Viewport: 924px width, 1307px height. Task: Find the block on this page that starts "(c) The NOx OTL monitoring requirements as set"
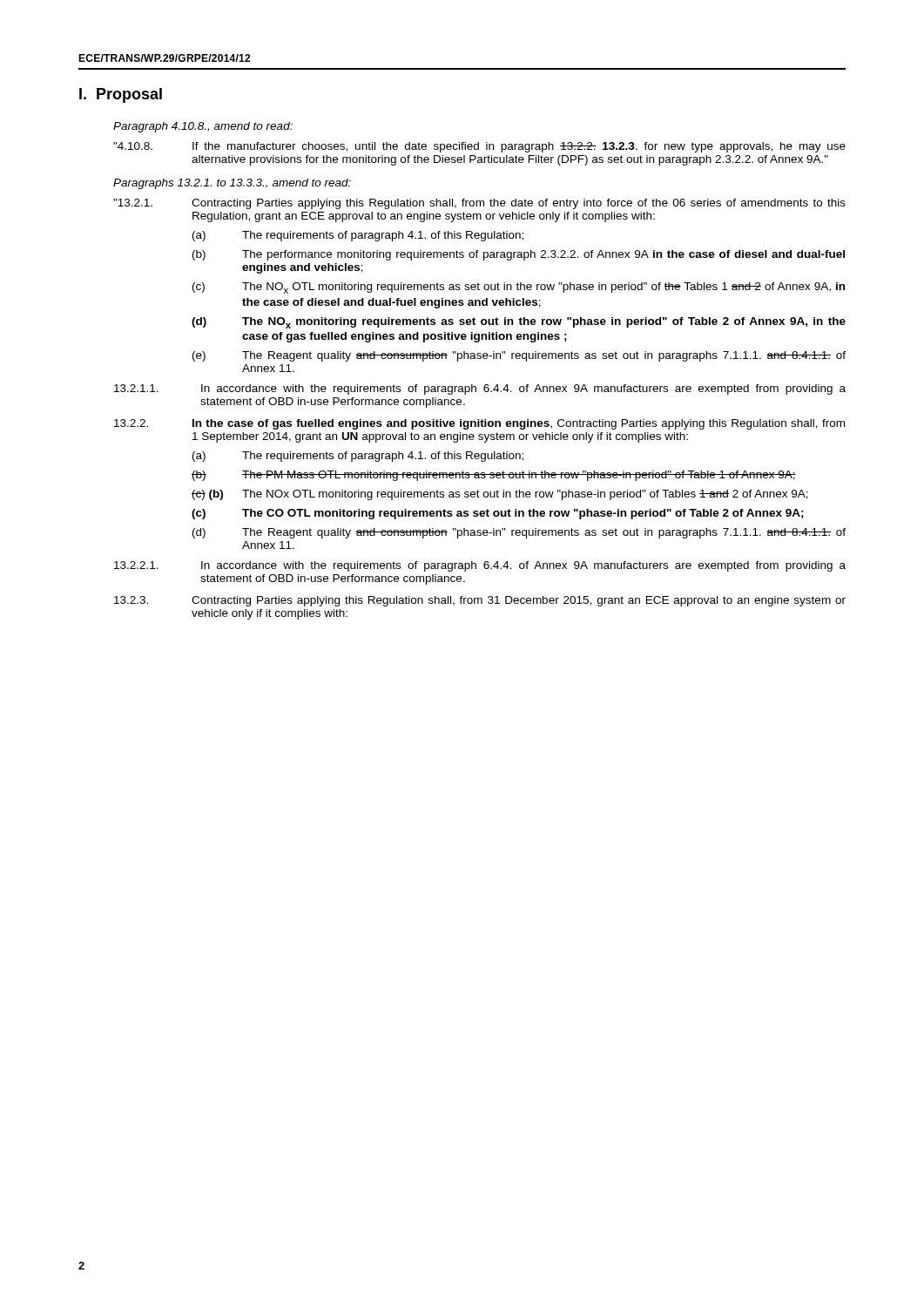pos(519,294)
